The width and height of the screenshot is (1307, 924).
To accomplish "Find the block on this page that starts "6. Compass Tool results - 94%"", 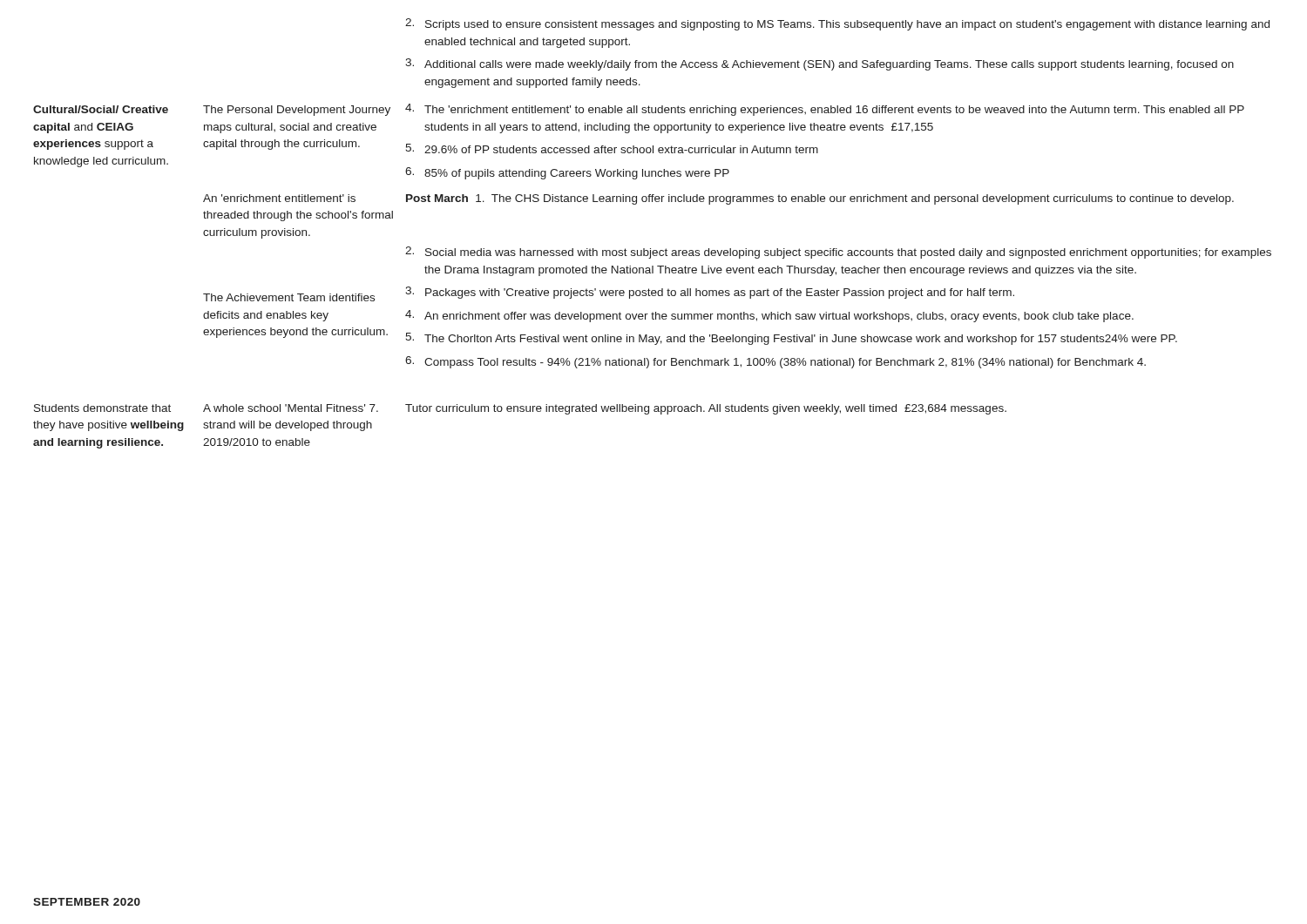I will tap(840, 362).
